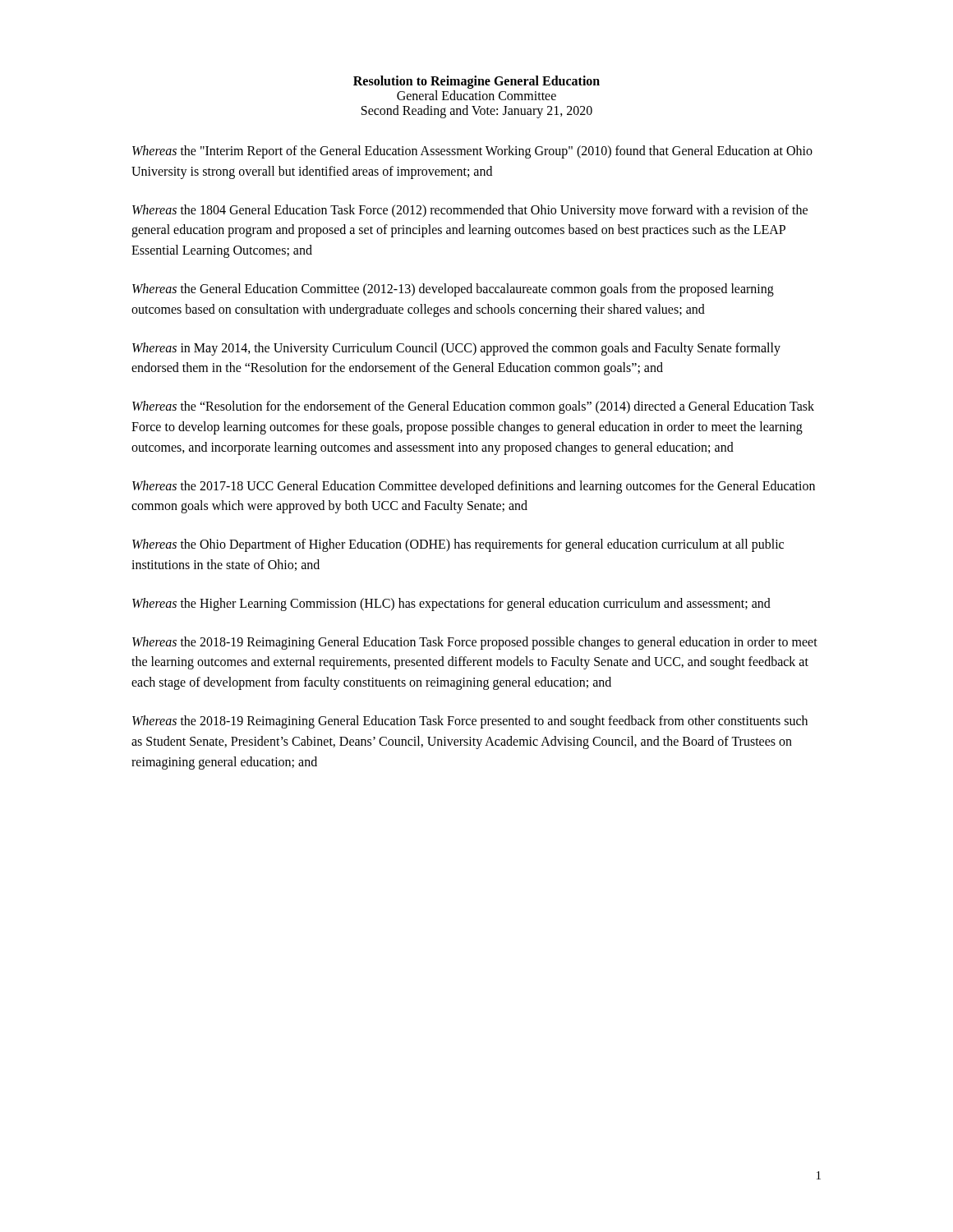
Task: Select the text block that reads "Whereas the 2017-18 UCC General Education Committee developed"
Action: point(473,496)
